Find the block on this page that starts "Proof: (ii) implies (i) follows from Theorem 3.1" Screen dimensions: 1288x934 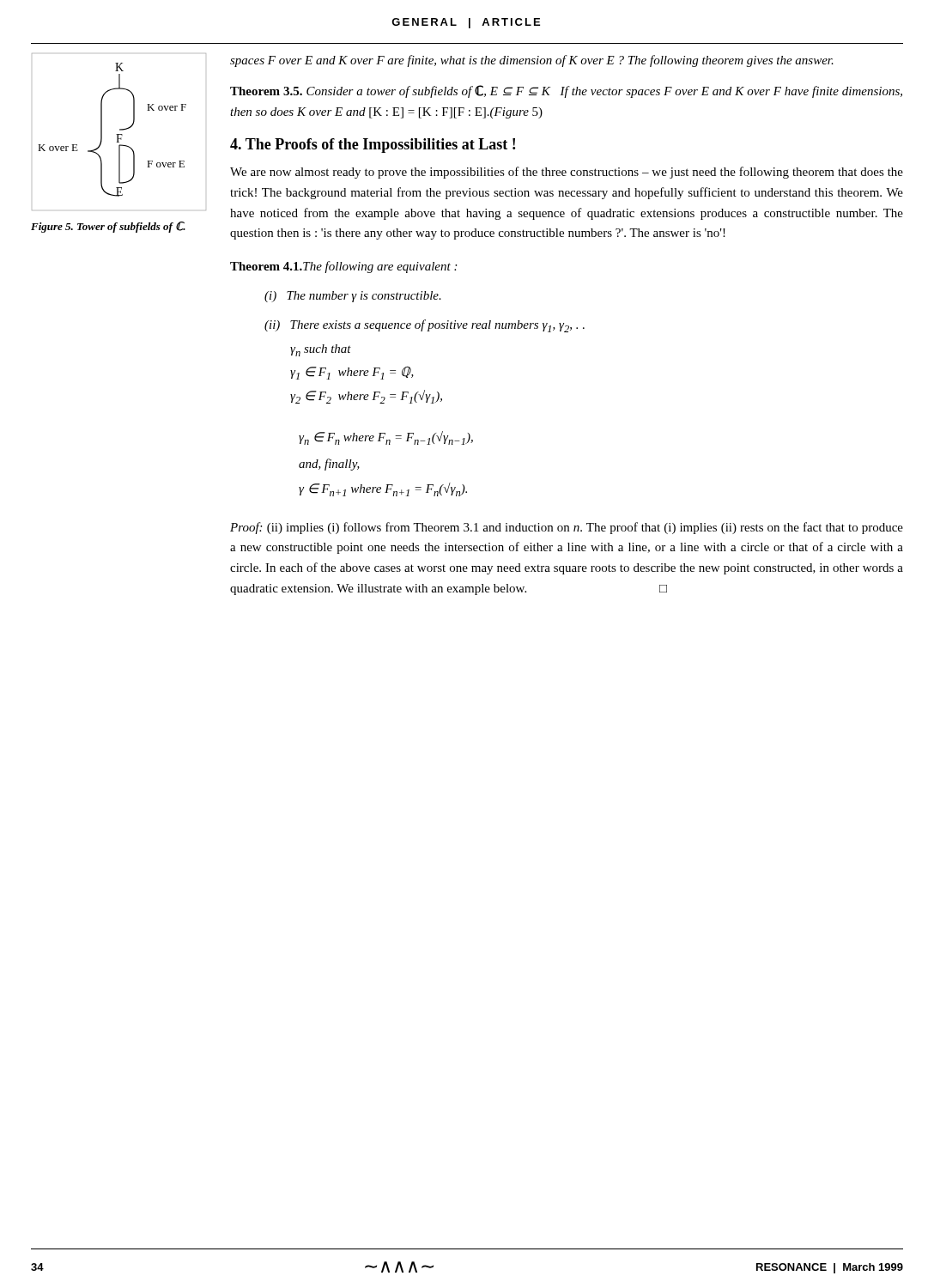coord(567,557)
